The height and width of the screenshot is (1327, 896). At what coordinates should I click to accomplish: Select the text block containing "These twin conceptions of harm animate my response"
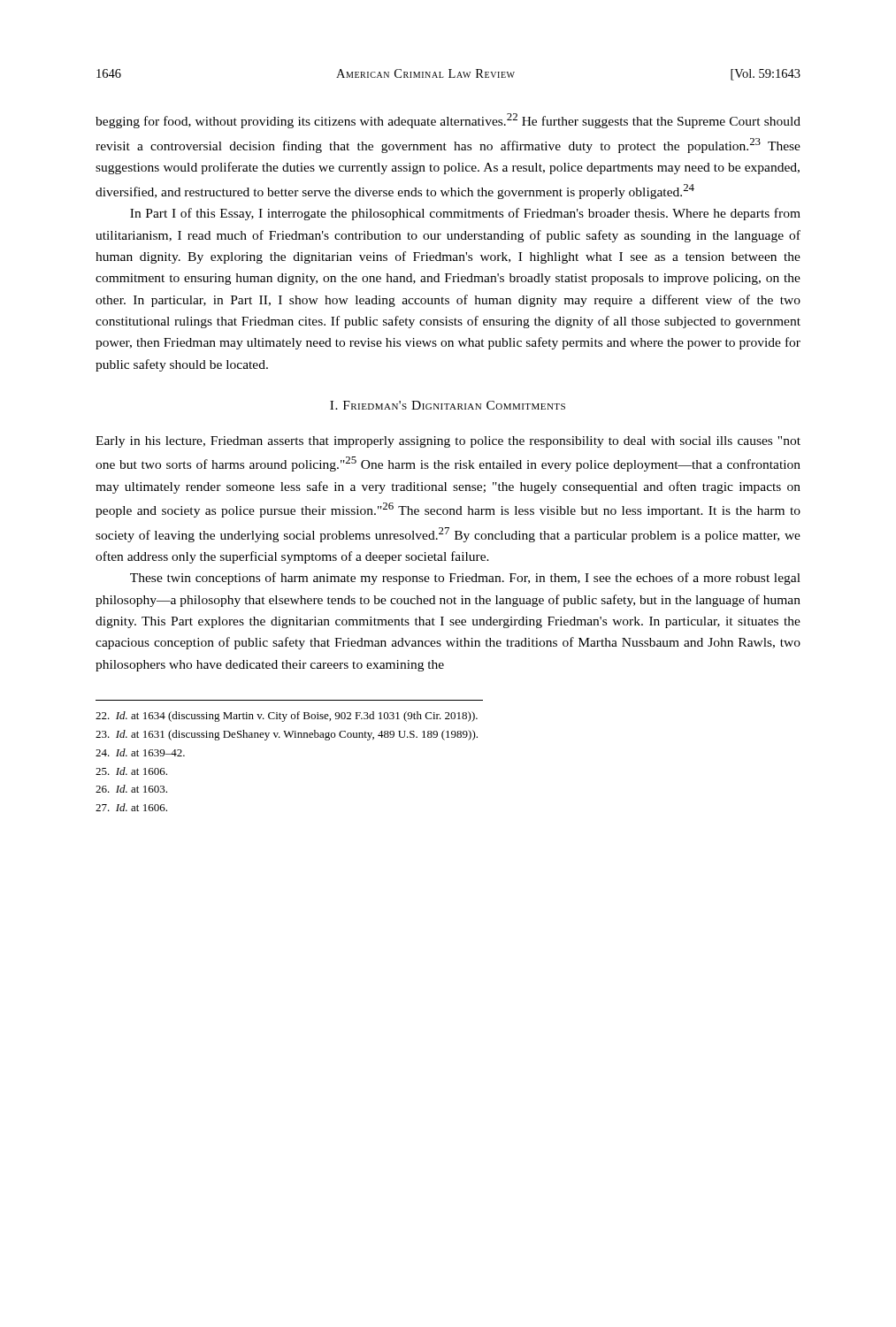point(448,621)
